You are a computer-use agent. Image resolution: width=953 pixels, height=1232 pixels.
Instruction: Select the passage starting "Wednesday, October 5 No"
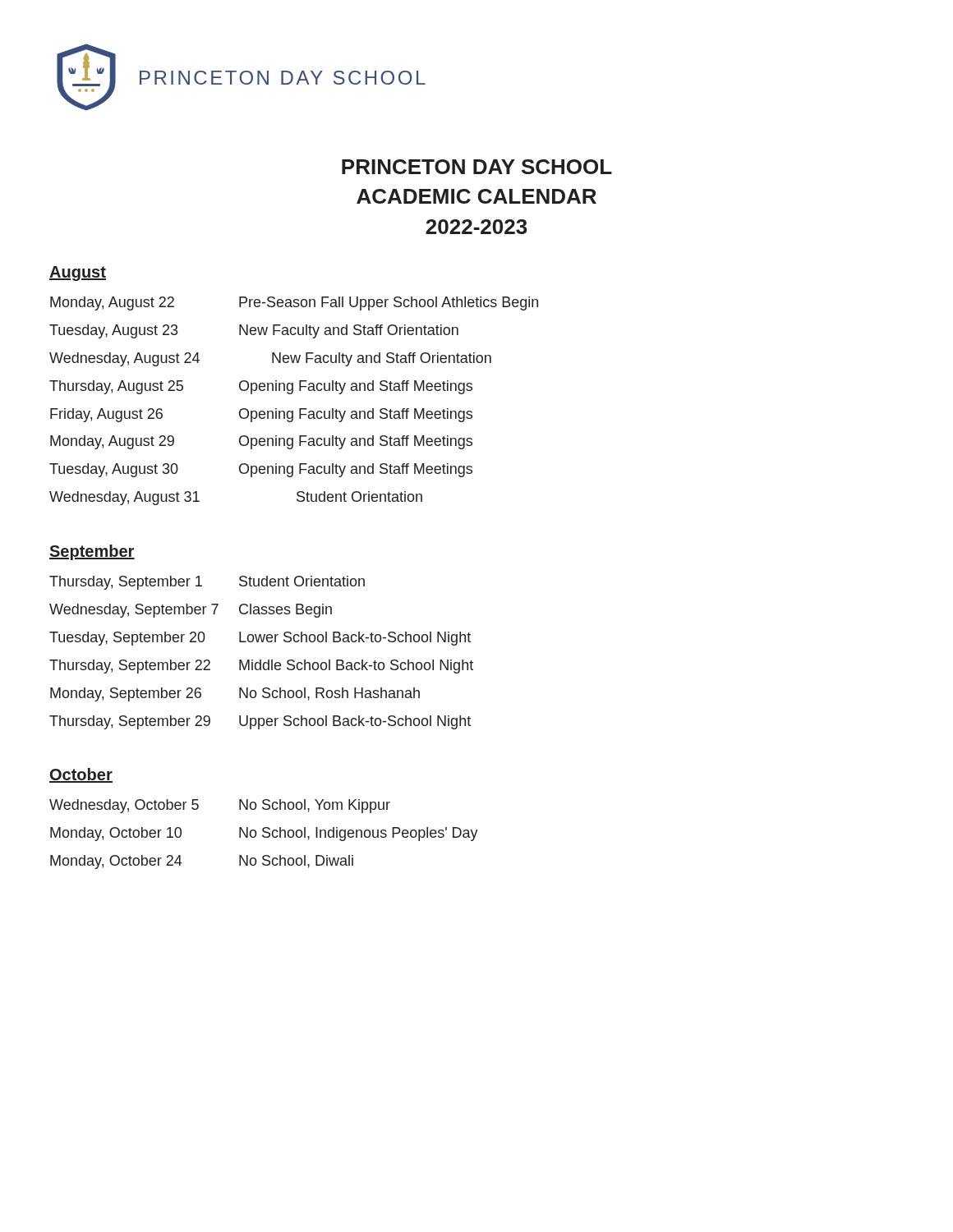coord(121,805)
